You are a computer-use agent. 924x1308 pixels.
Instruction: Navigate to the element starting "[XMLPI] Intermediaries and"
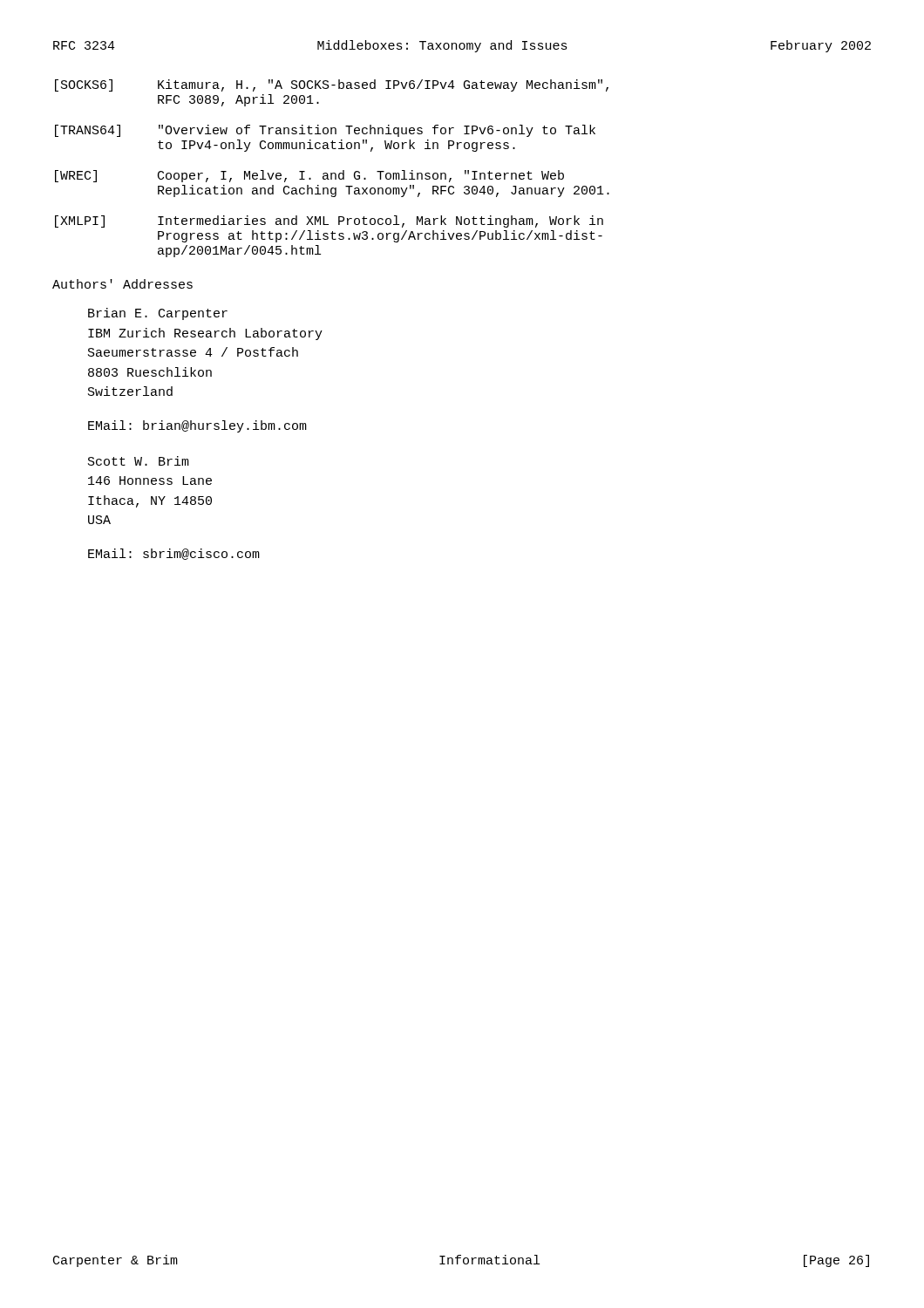pyautogui.click(x=462, y=237)
